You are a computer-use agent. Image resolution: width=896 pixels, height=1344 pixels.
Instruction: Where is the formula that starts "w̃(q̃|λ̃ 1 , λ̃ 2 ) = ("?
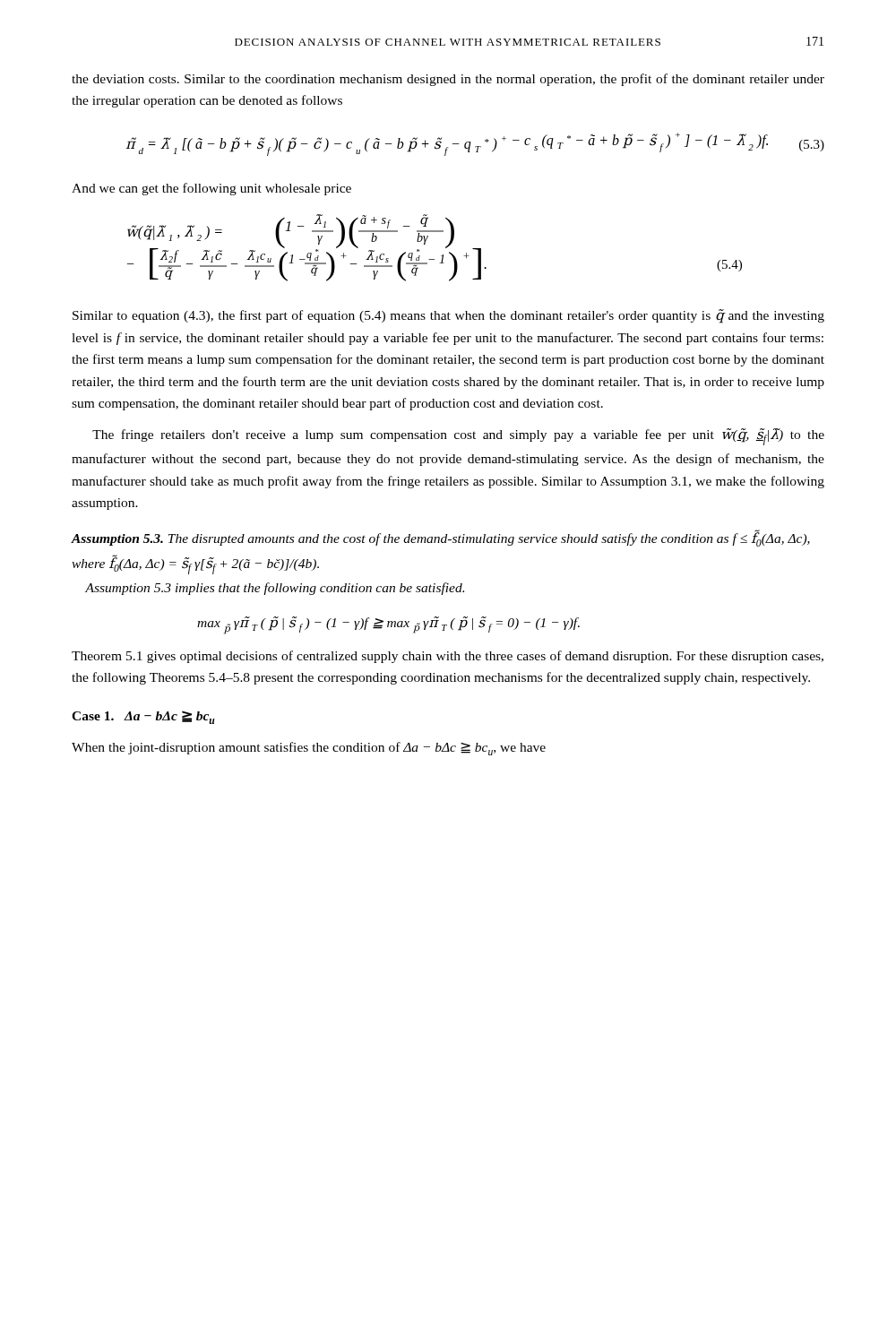click(x=448, y=252)
